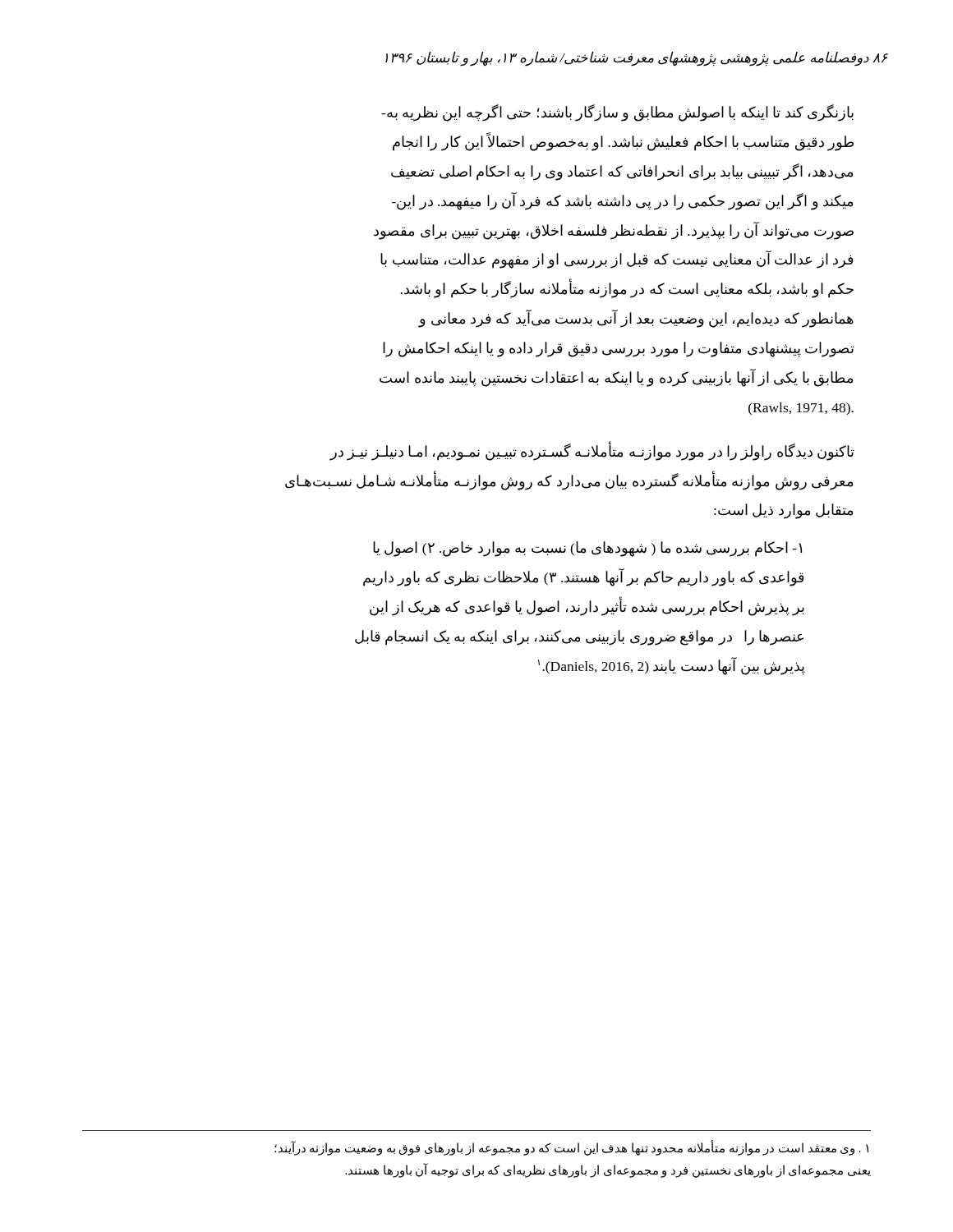Screen dimensions: 1232x953
Task: Click the passage that begins "بازنگری کند تا اینکه با"
Action: tap(614, 260)
